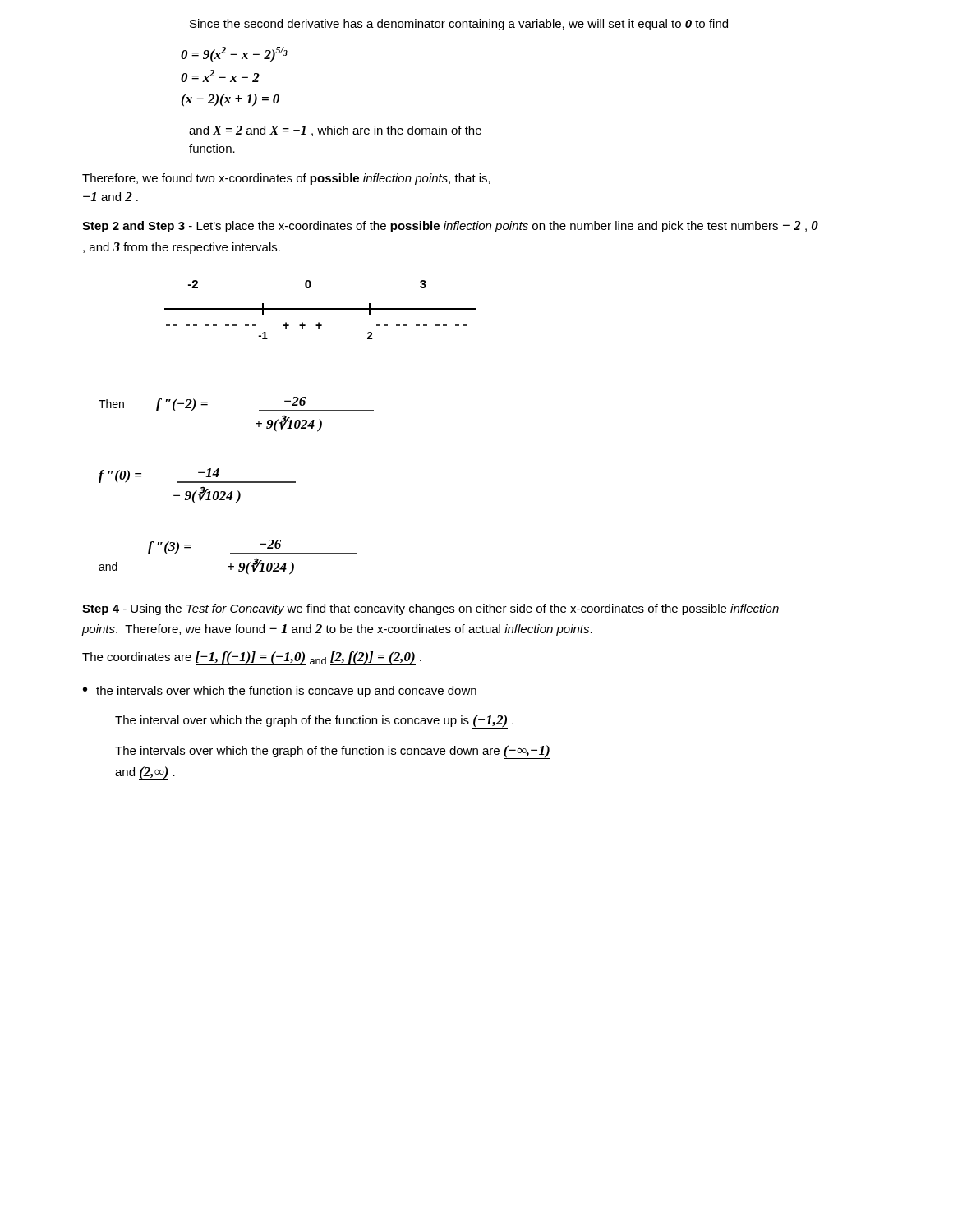
Task: Point to the element starting "and X = 2"
Action: (x=335, y=139)
